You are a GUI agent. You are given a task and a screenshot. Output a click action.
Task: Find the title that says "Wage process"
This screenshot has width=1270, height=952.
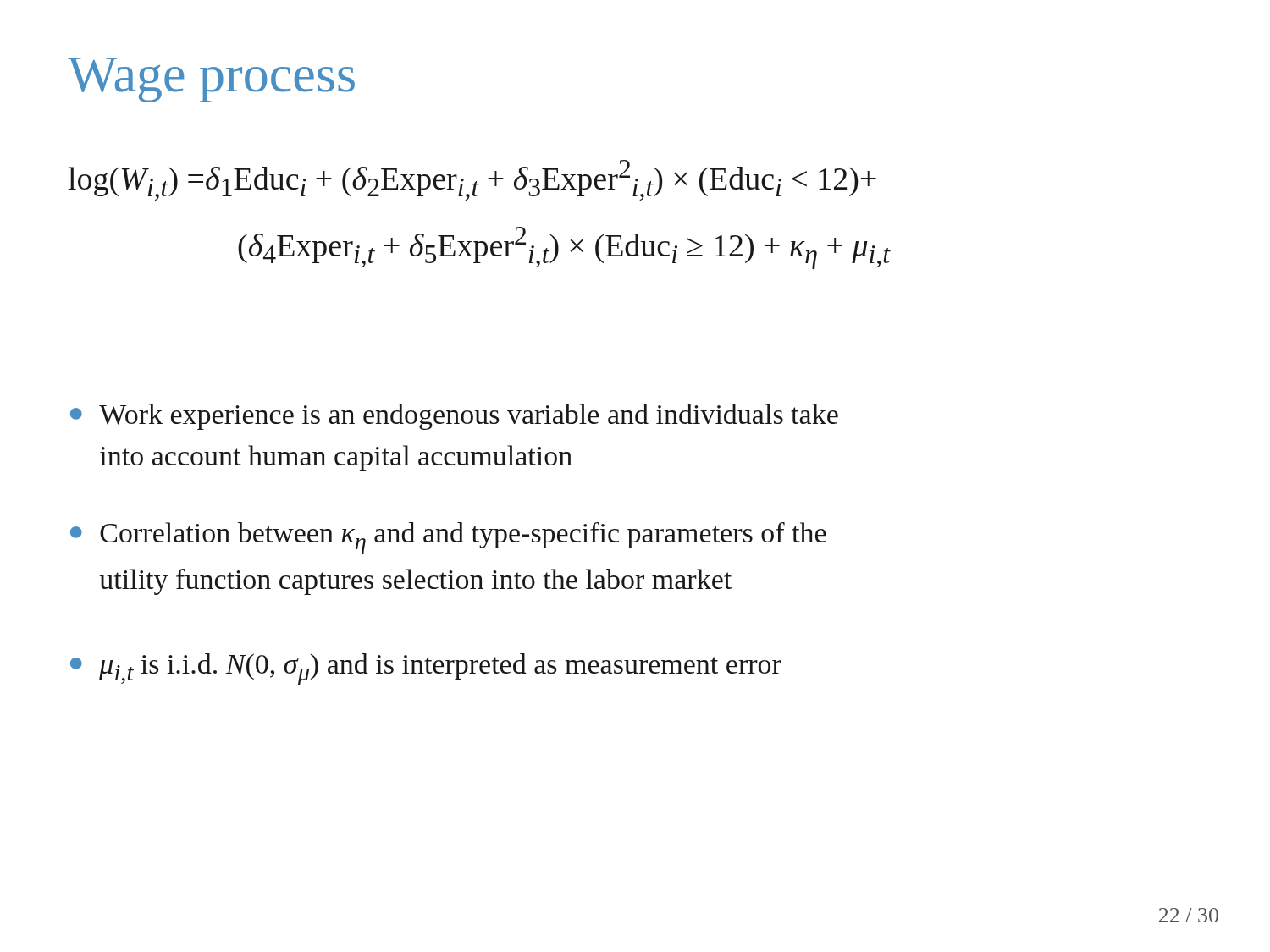click(212, 74)
